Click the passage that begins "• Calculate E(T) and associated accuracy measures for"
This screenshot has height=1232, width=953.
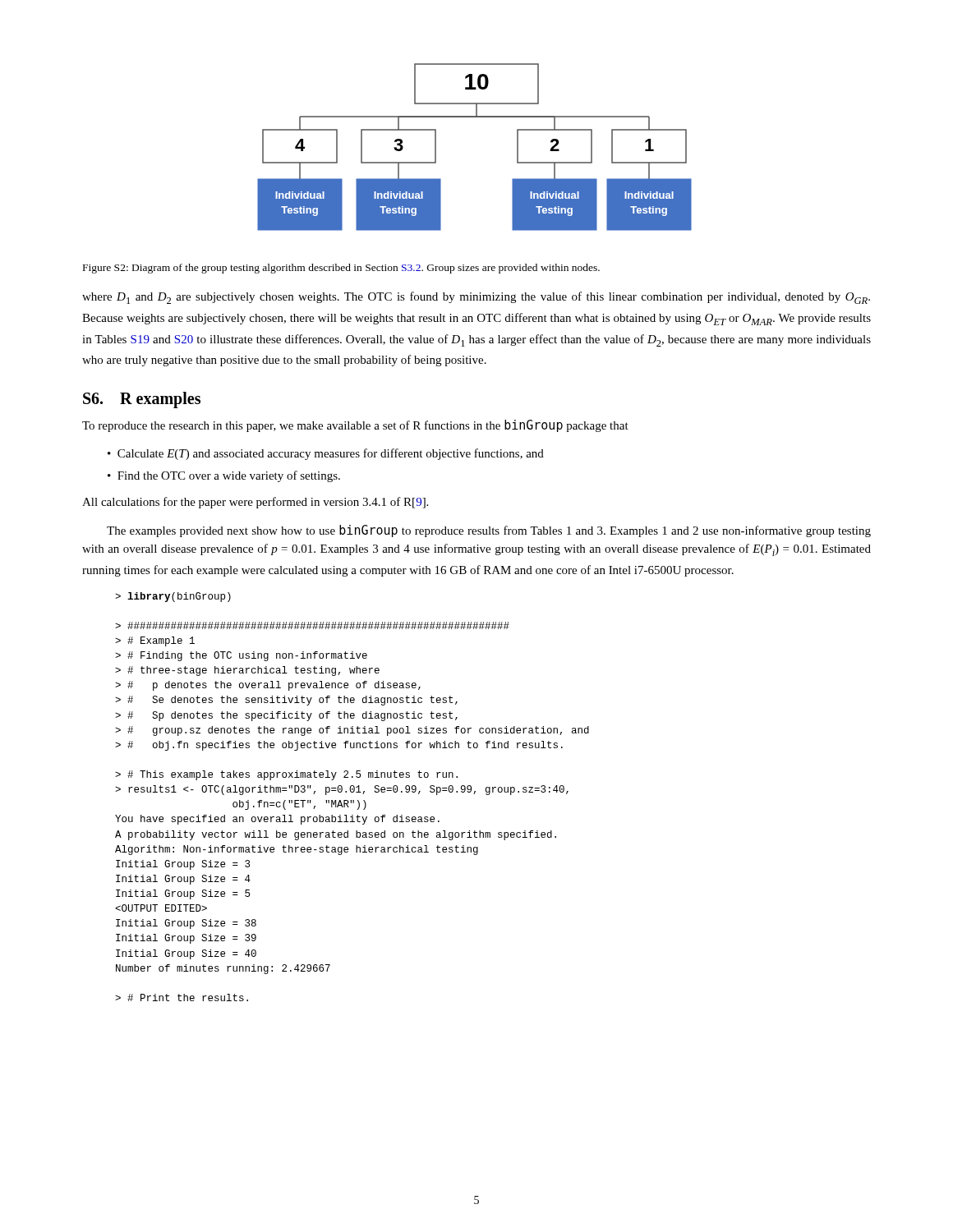325,454
